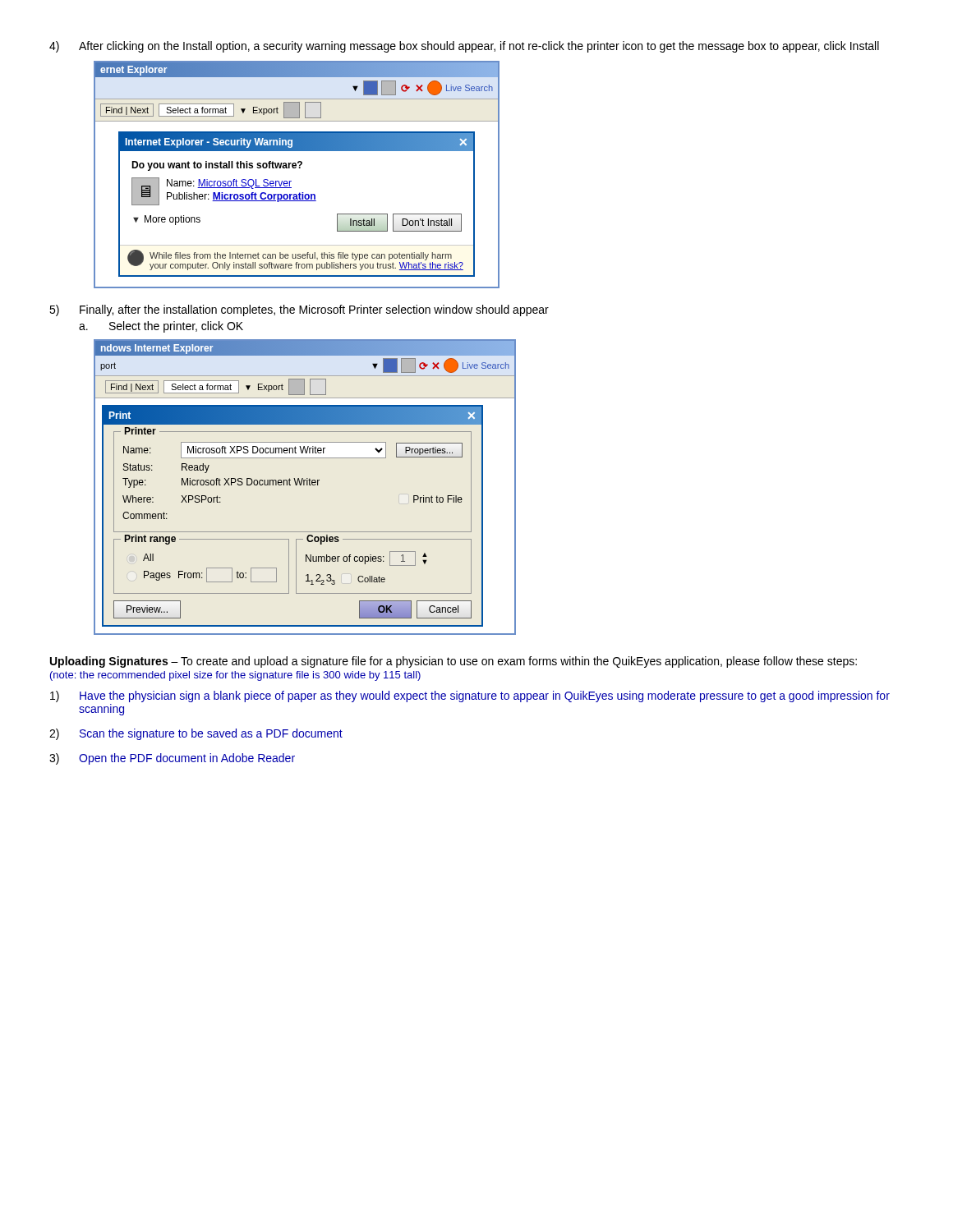This screenshot has height=1232, width=953.
Task: Click on the list item containing "a. Select the printer, click"
Action: [161, 326]
